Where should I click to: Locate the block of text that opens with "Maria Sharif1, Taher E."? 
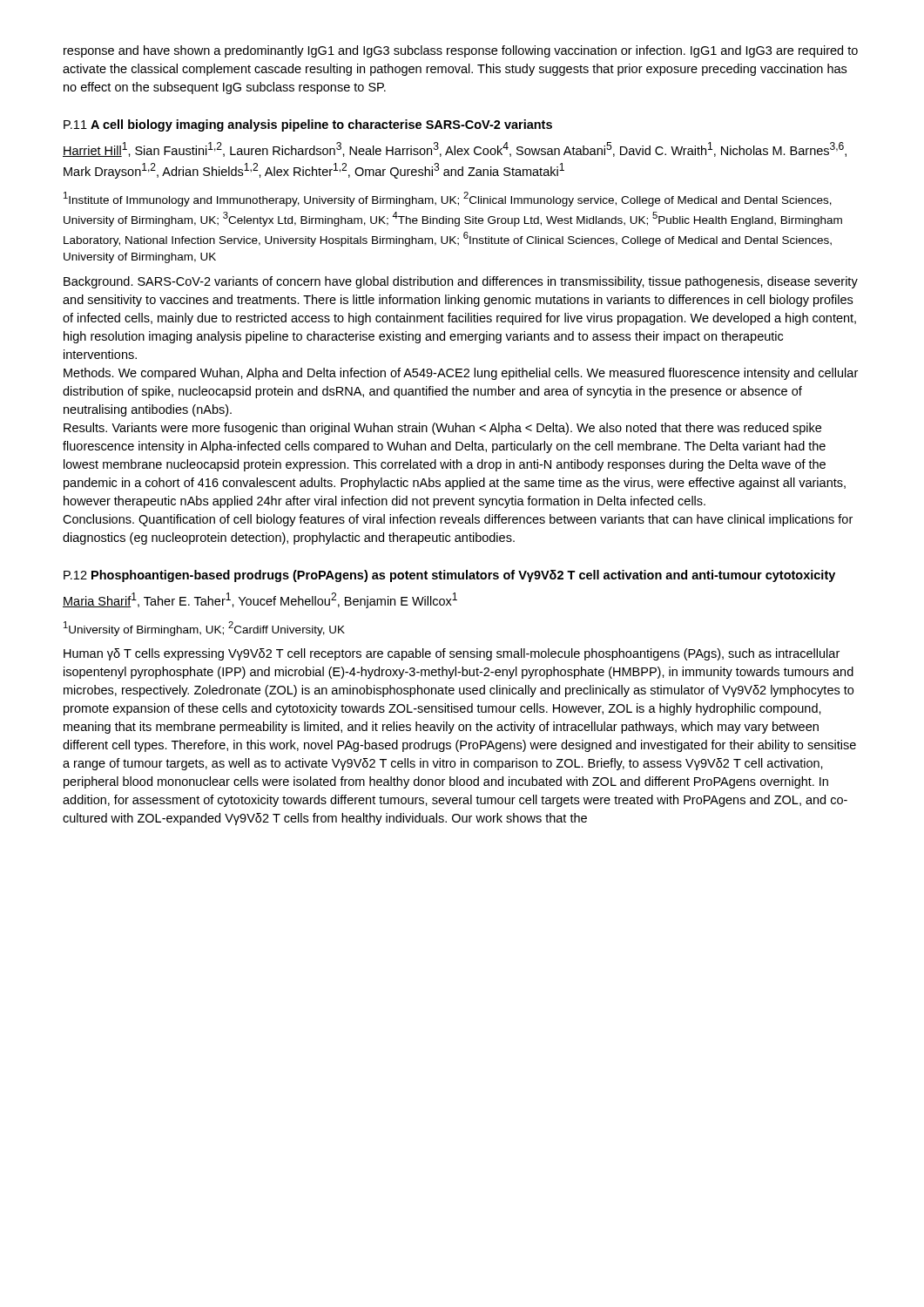pyautogui.click(x=260, y=599)
